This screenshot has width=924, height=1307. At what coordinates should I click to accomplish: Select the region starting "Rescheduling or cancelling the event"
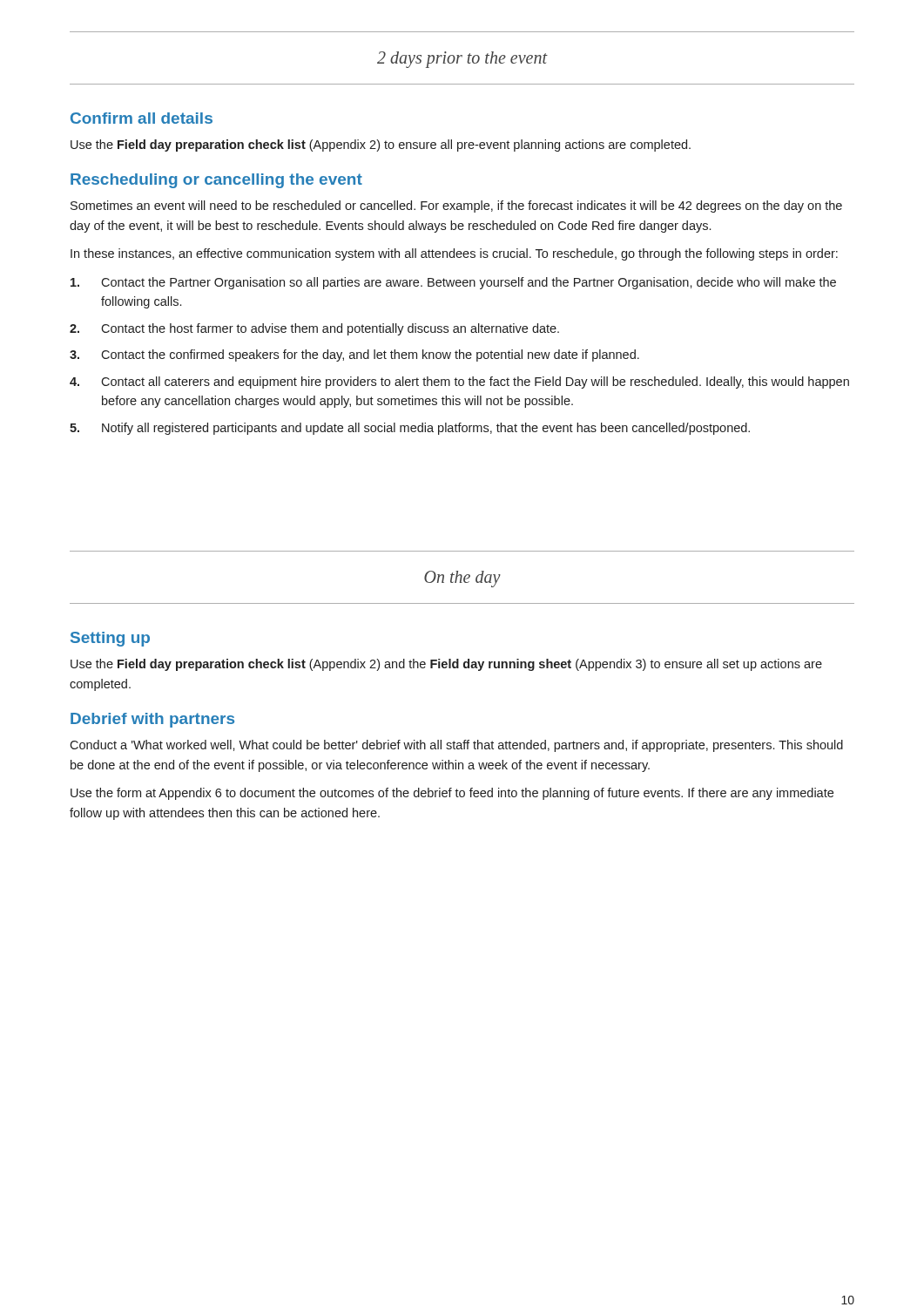pyautogui.click(x=216, y=181)
